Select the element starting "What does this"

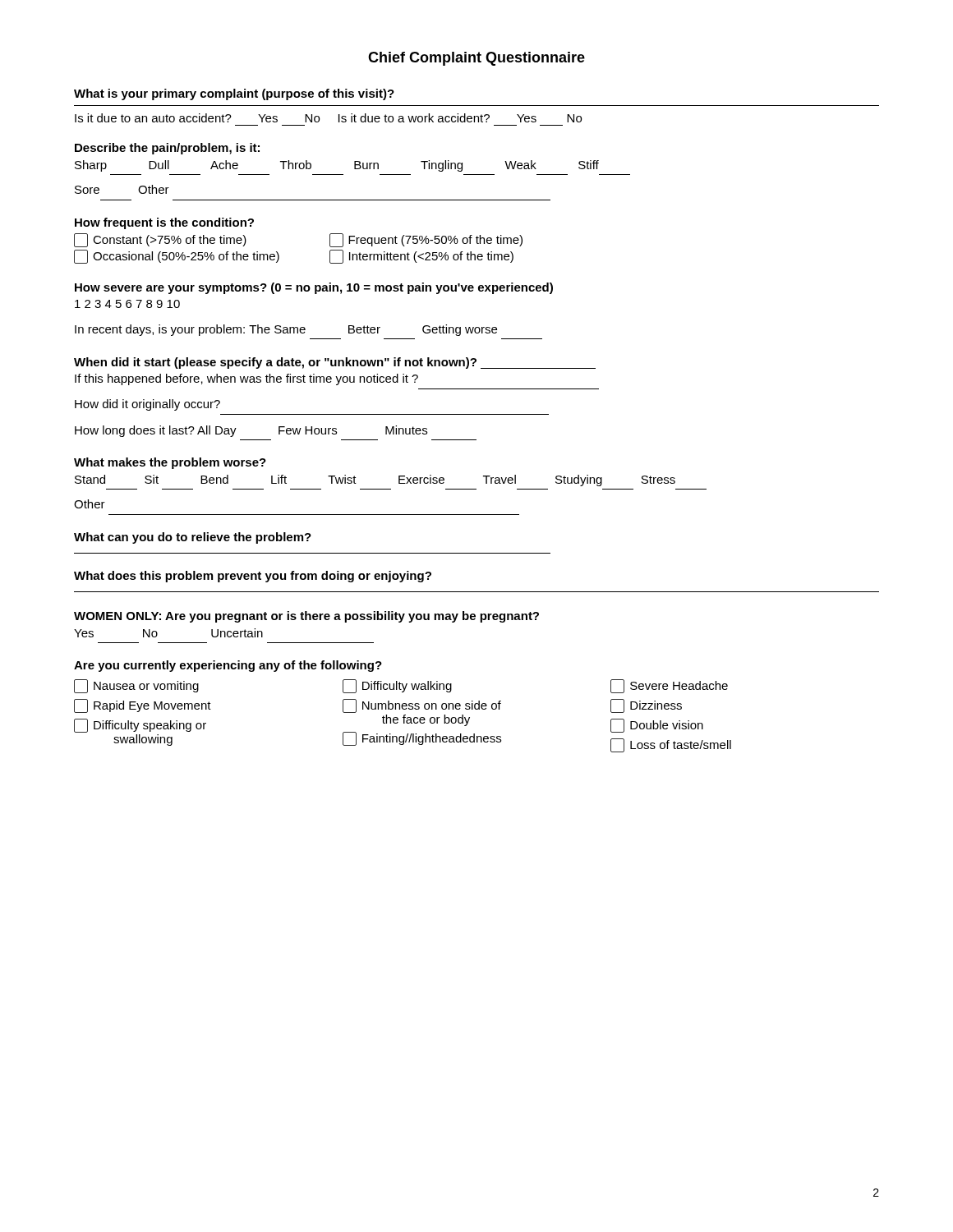click(x=253, y=575)
